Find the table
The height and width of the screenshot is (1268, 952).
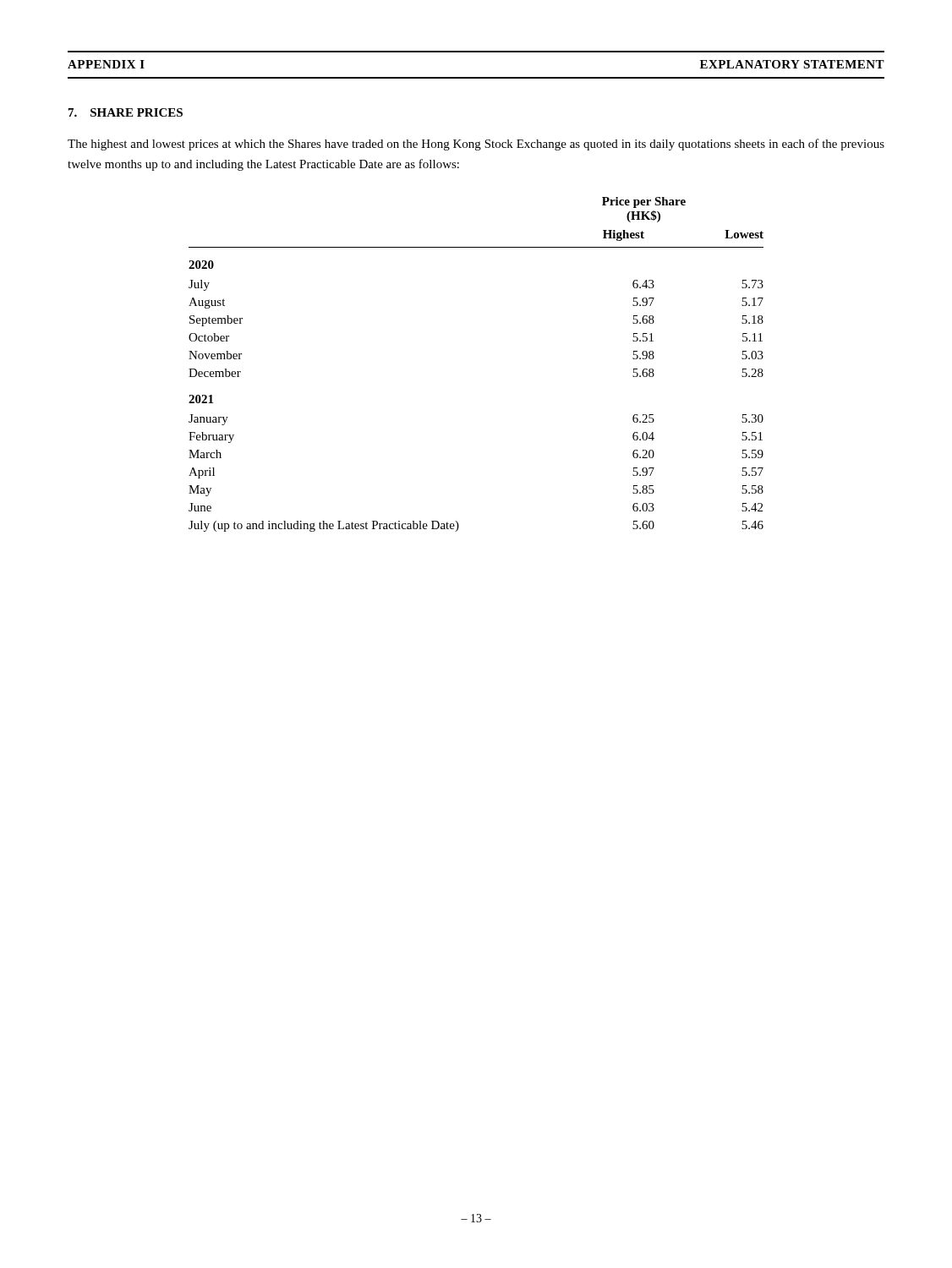click(476, 364)
